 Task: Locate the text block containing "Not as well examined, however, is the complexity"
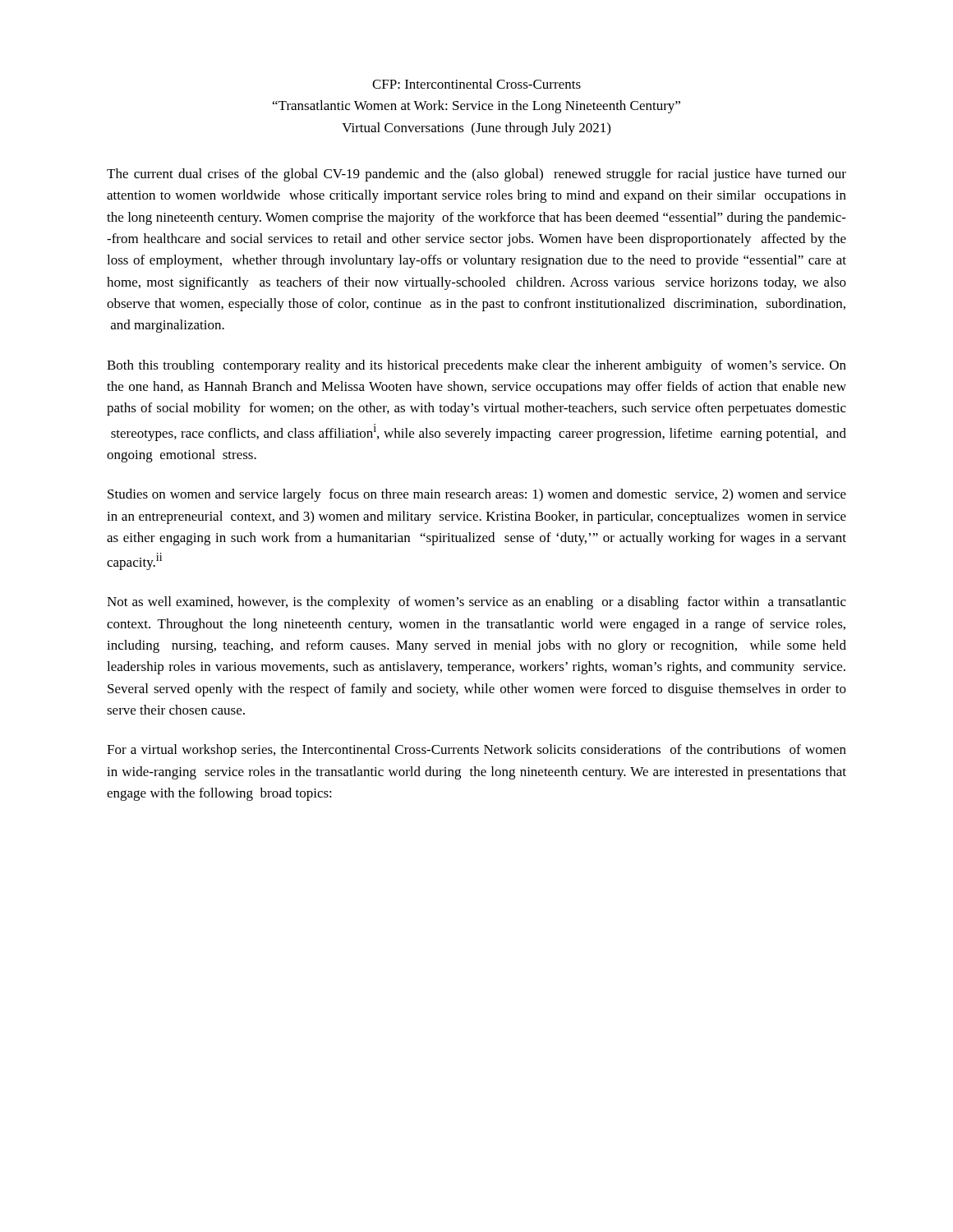tap(476, 656)
